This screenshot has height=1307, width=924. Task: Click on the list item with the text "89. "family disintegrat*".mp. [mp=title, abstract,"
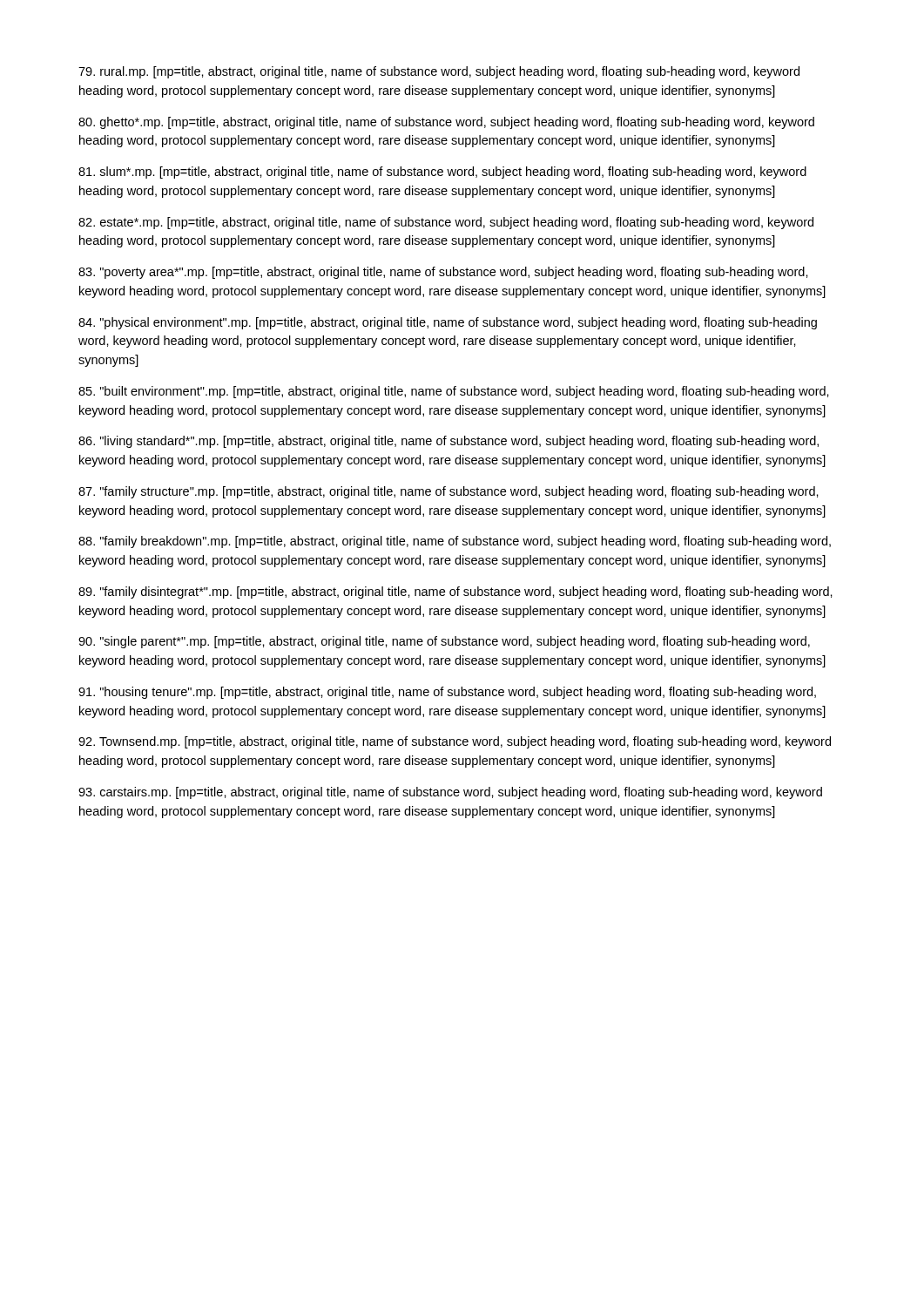coord(456,601)
